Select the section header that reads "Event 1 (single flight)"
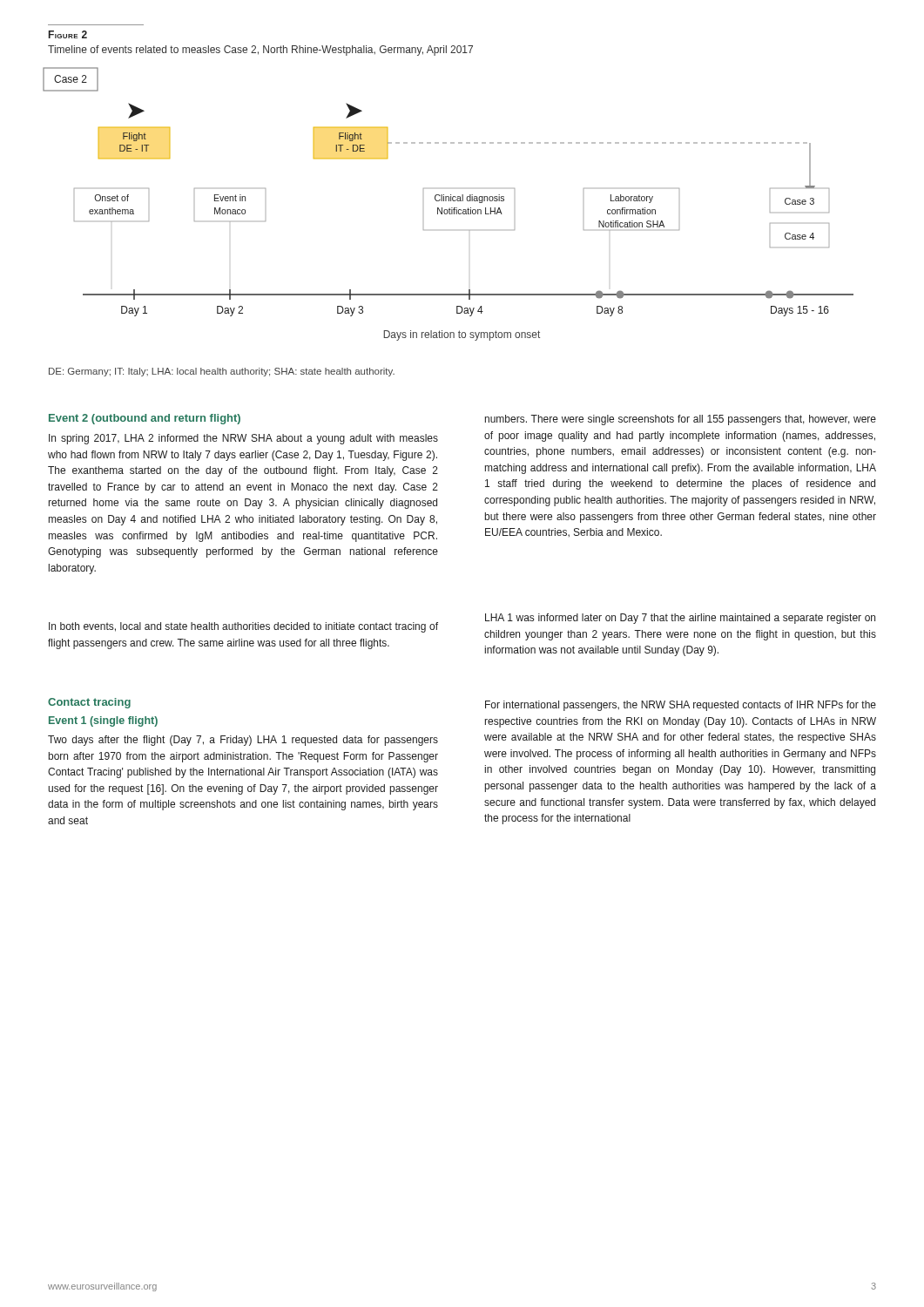Image resolution: width=924 pixels, height=1307 pixels. tap(103, 721)
